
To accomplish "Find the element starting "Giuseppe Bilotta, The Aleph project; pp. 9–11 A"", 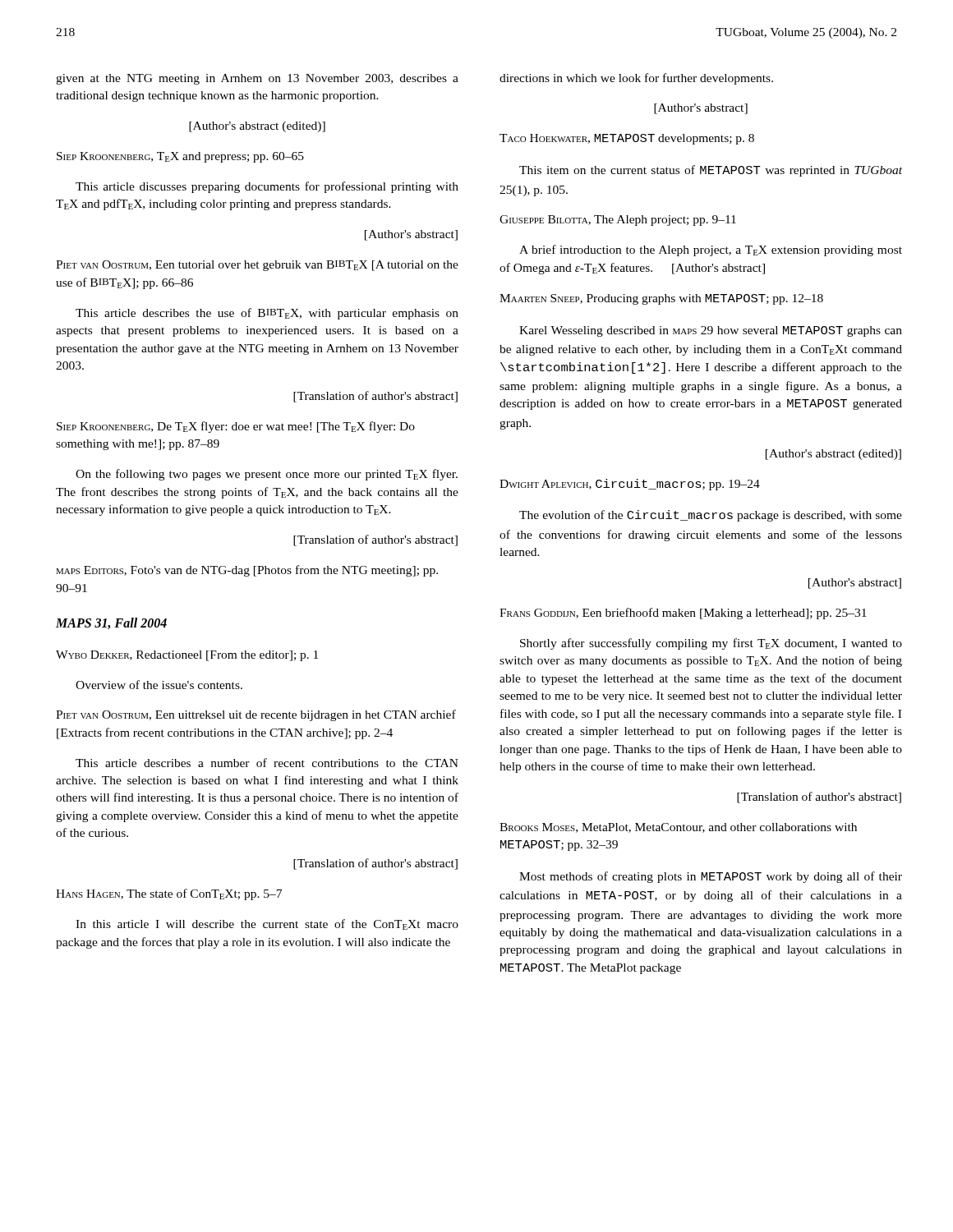I will 701,243.
